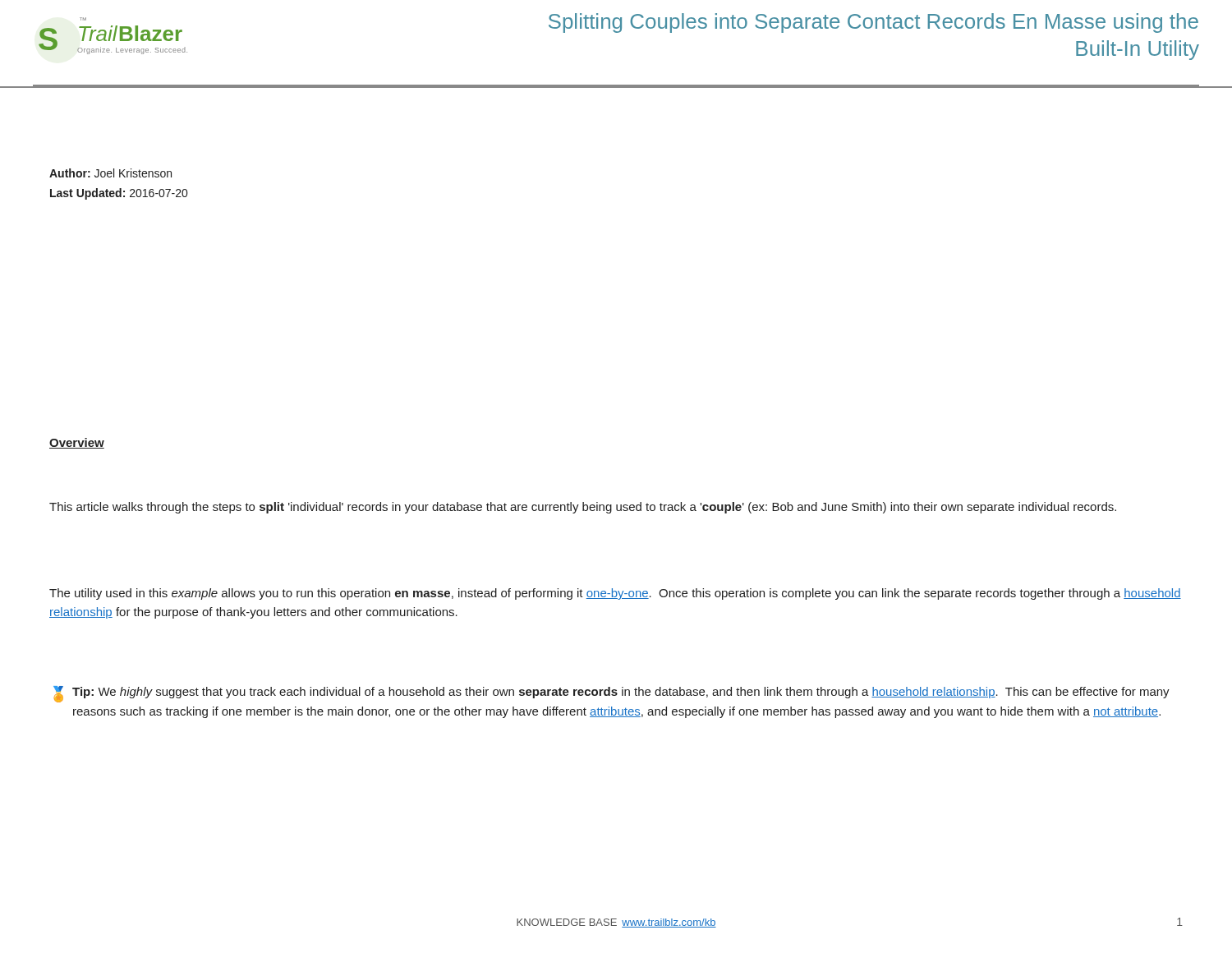Image resolution: width=1232 pixels, height=953 pixels.
Task: Find the text with the text "Author: Joel Kristenson Last Updated: 2016-07-20"
Action: (119, 183)
